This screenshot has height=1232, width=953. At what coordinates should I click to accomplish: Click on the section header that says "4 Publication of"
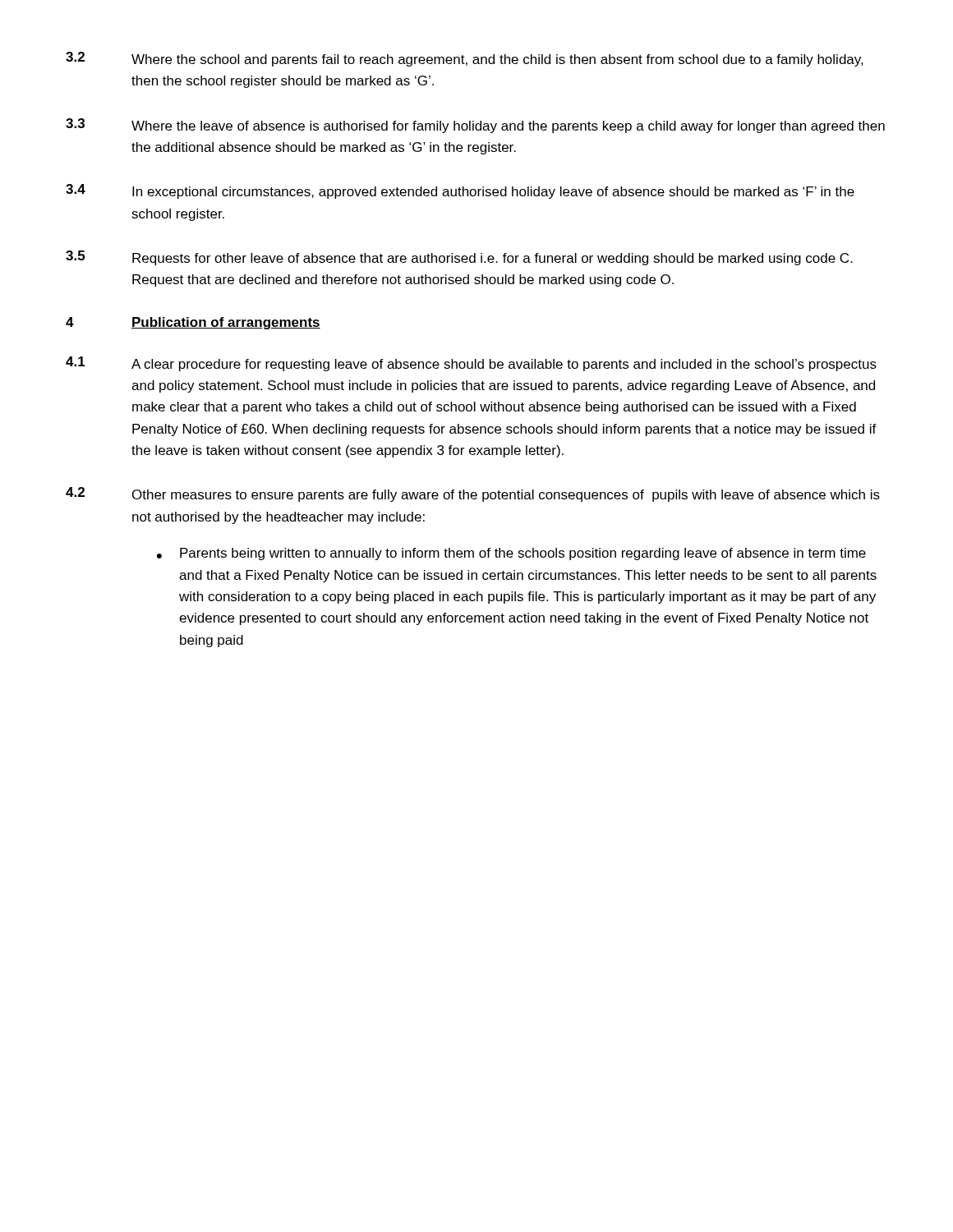coord(193,323)
